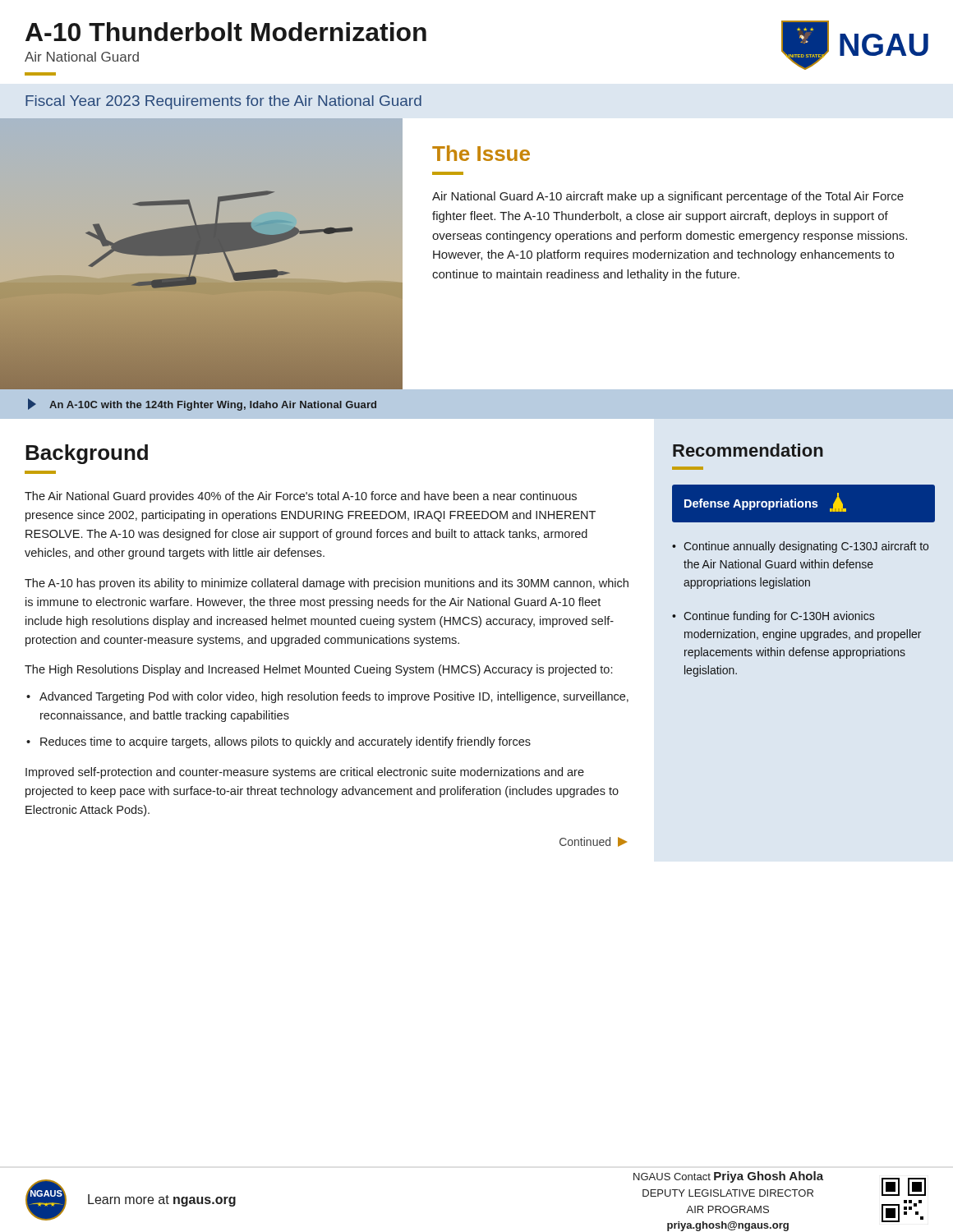
Task: Find the passage starting "Learn more at ngaus.org"
Action: 162,1200
